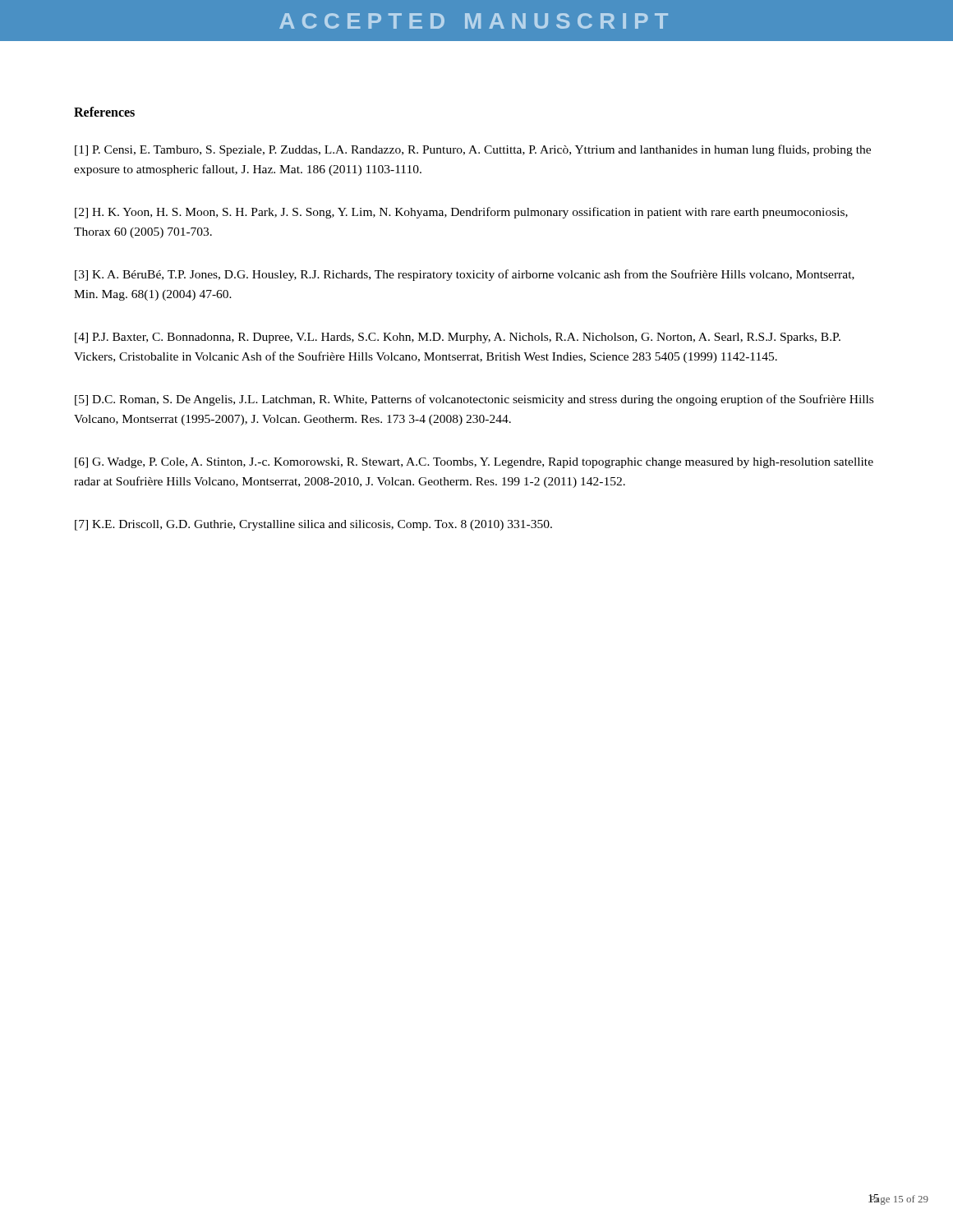Locate the element starting "[4] P.J. Baxter, C. Bonnadonna, R. Dupree, V.L."
This screenshot has height=1232, width=953.
[x=458, y=346]
